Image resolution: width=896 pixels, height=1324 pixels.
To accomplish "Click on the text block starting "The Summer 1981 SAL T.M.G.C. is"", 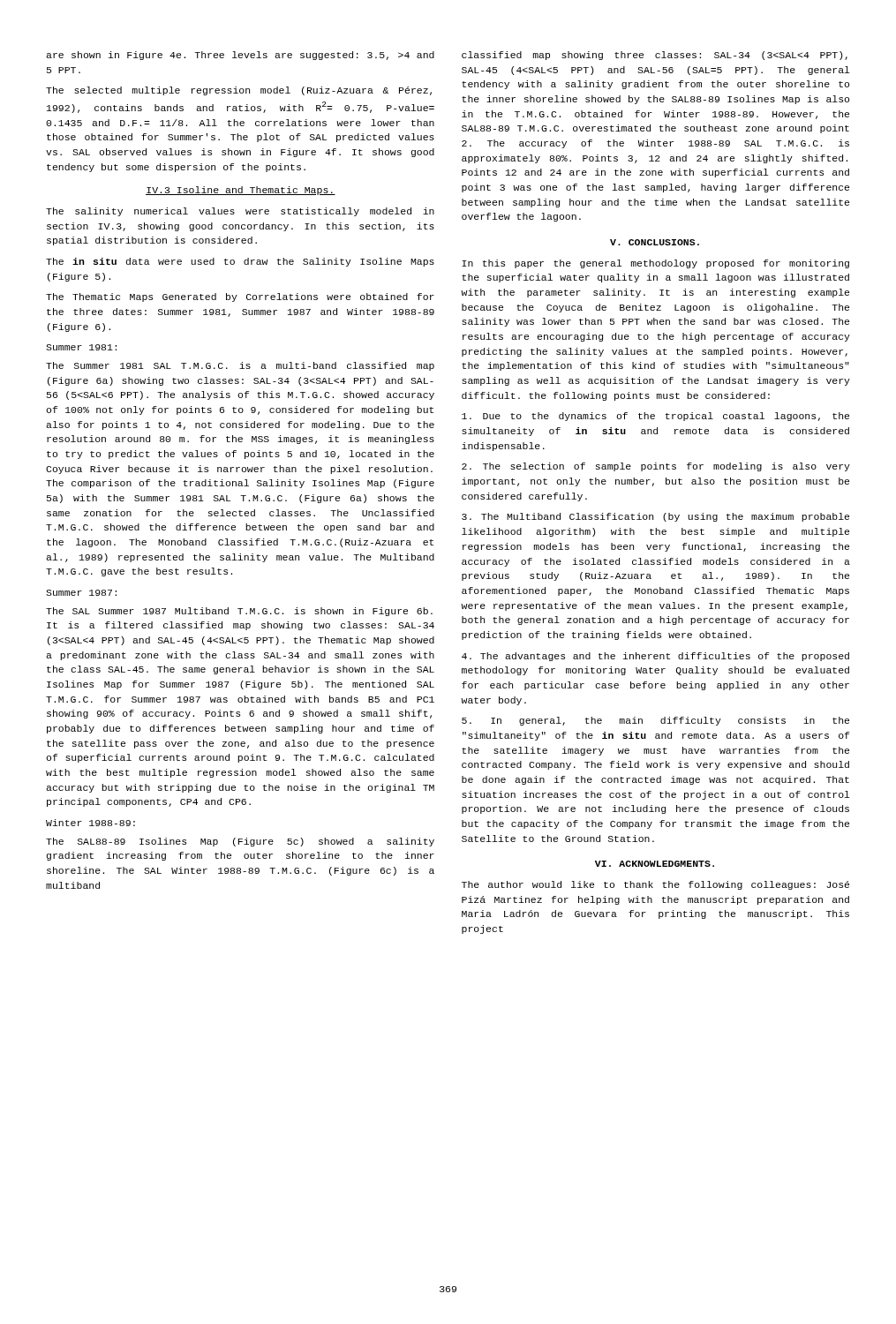I will pyautogui.click(x=240, y=470).
